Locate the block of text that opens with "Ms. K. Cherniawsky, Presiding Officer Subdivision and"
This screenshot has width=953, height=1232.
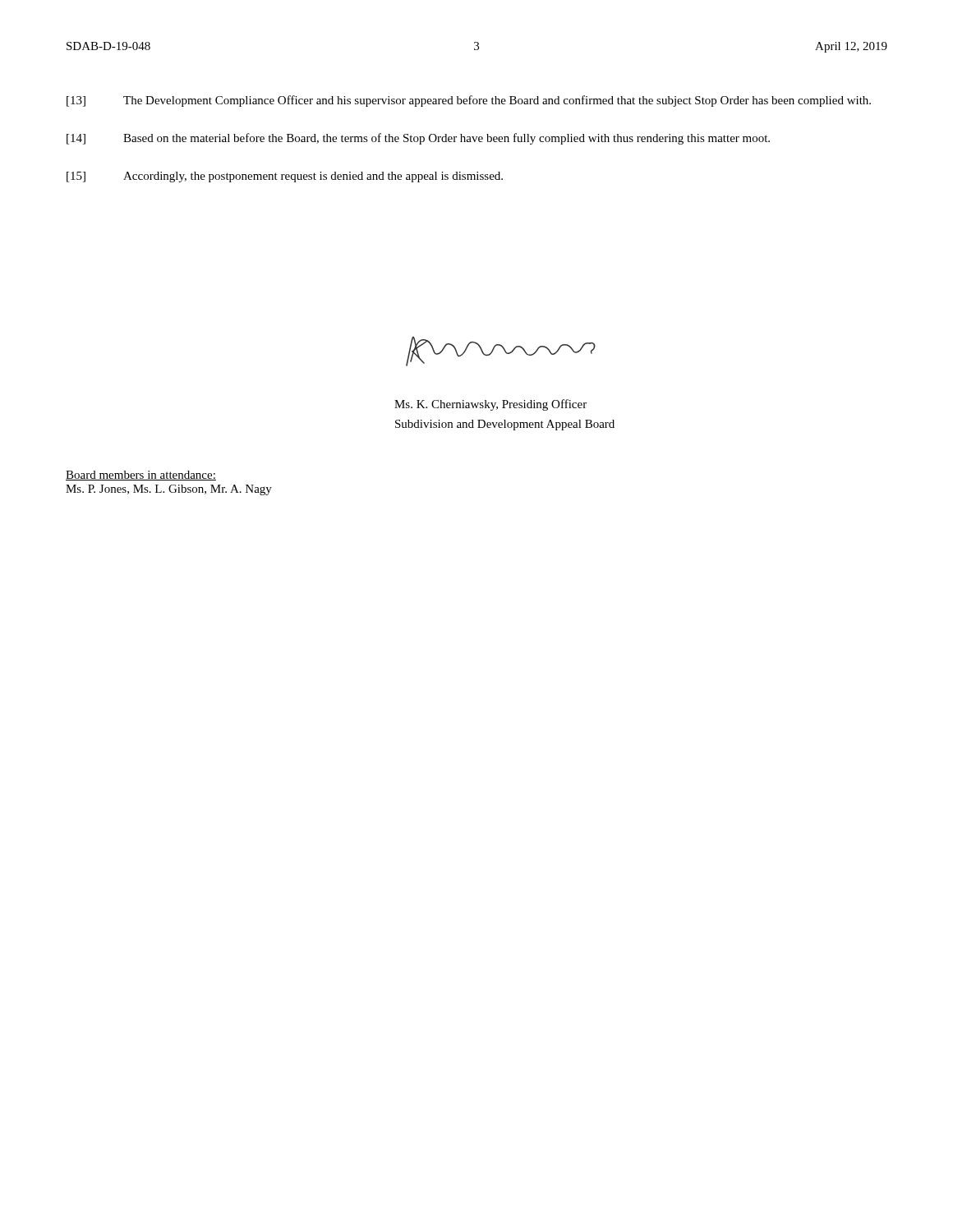[x=505, y=414]
